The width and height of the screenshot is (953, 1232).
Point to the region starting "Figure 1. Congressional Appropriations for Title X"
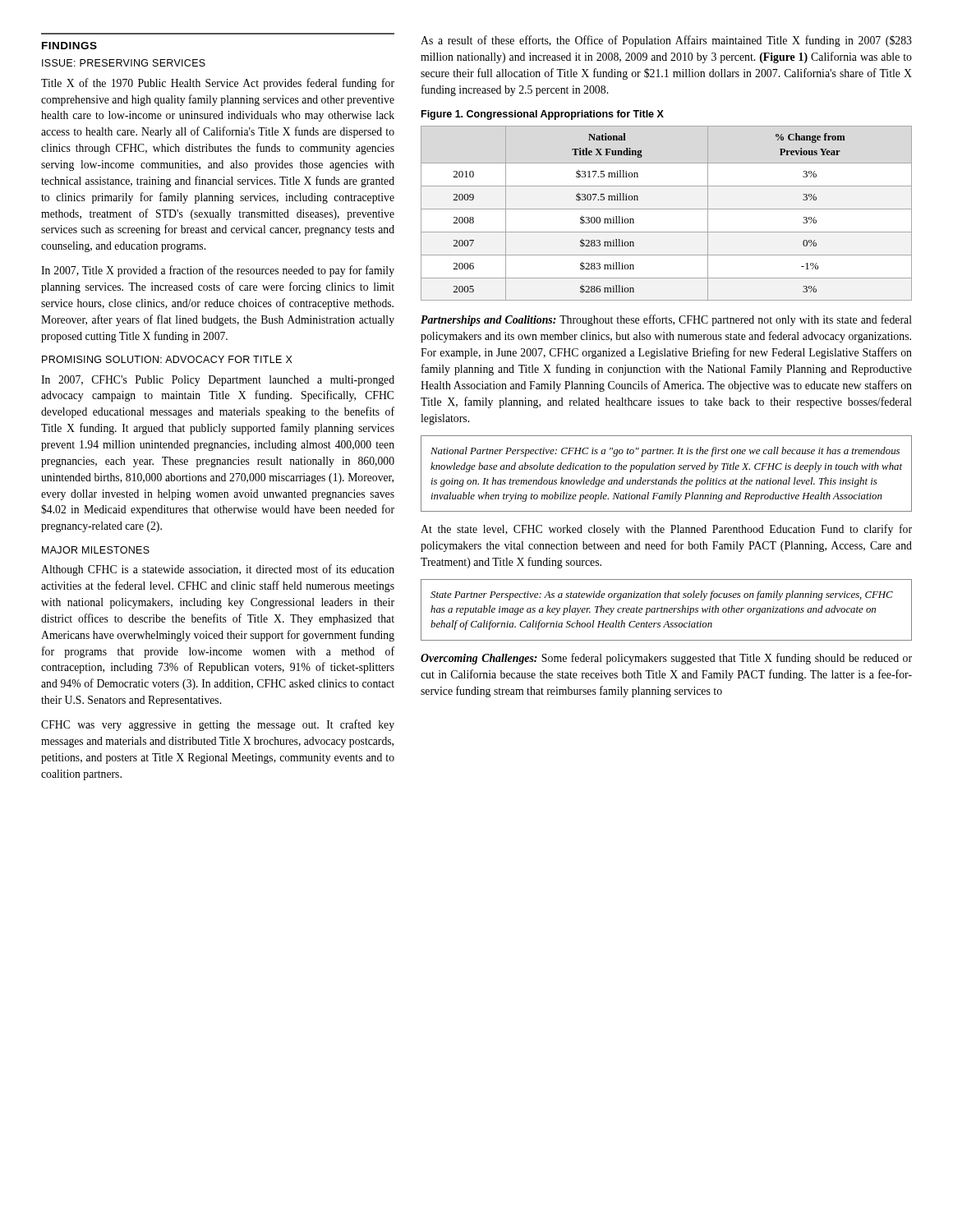pos(542,114)
